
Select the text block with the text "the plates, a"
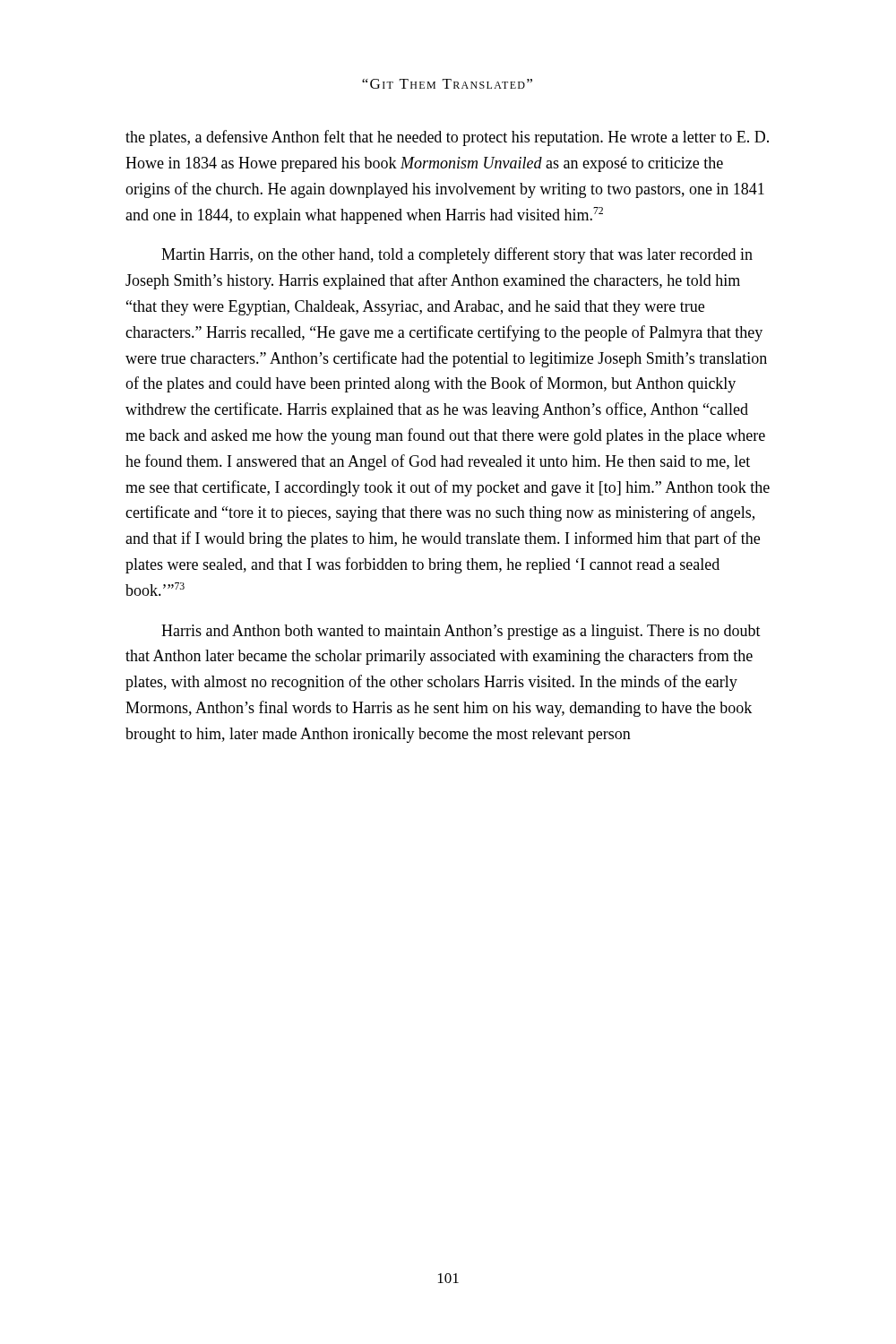448,176
